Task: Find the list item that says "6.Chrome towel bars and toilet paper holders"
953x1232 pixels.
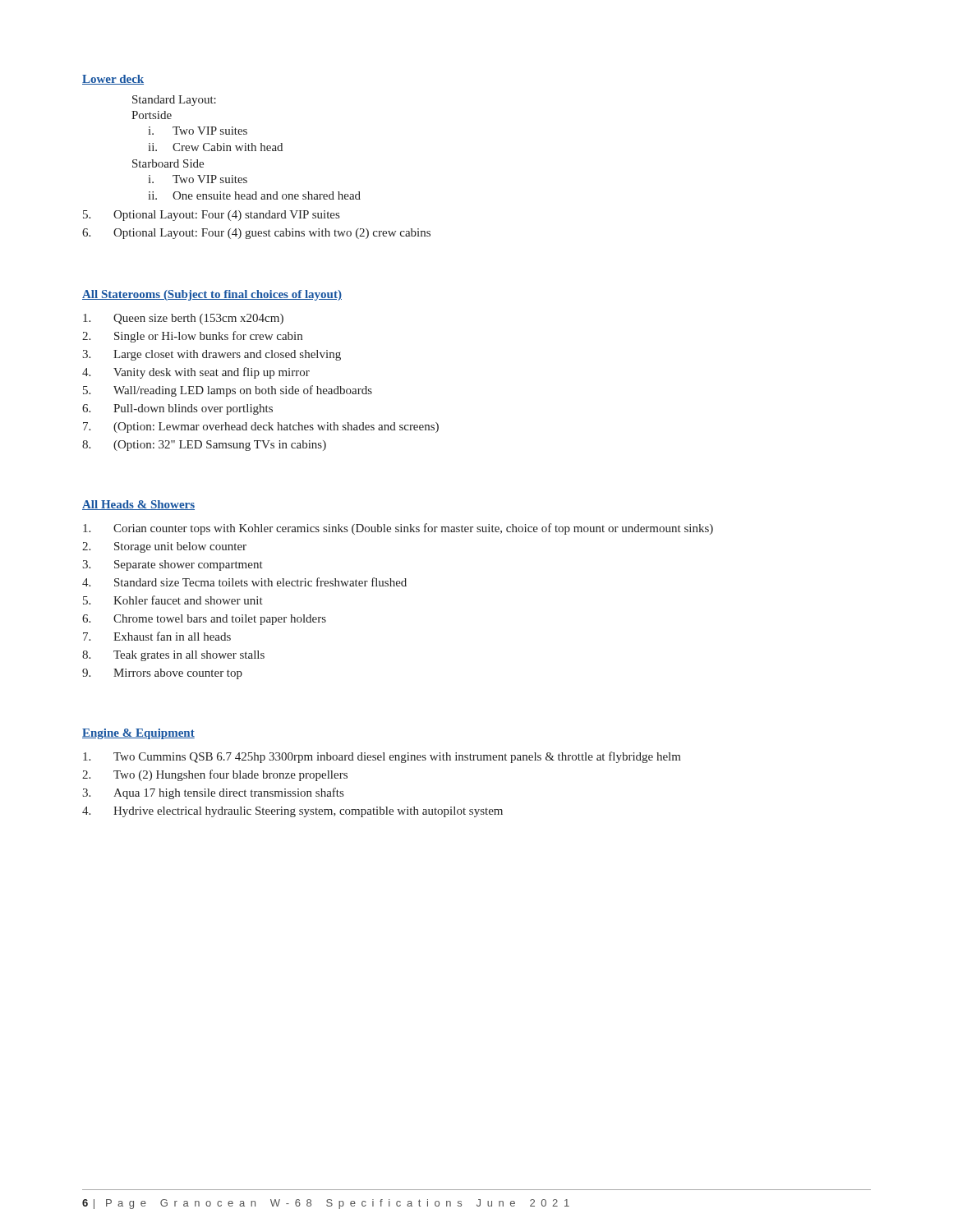Action: point(204,620)
